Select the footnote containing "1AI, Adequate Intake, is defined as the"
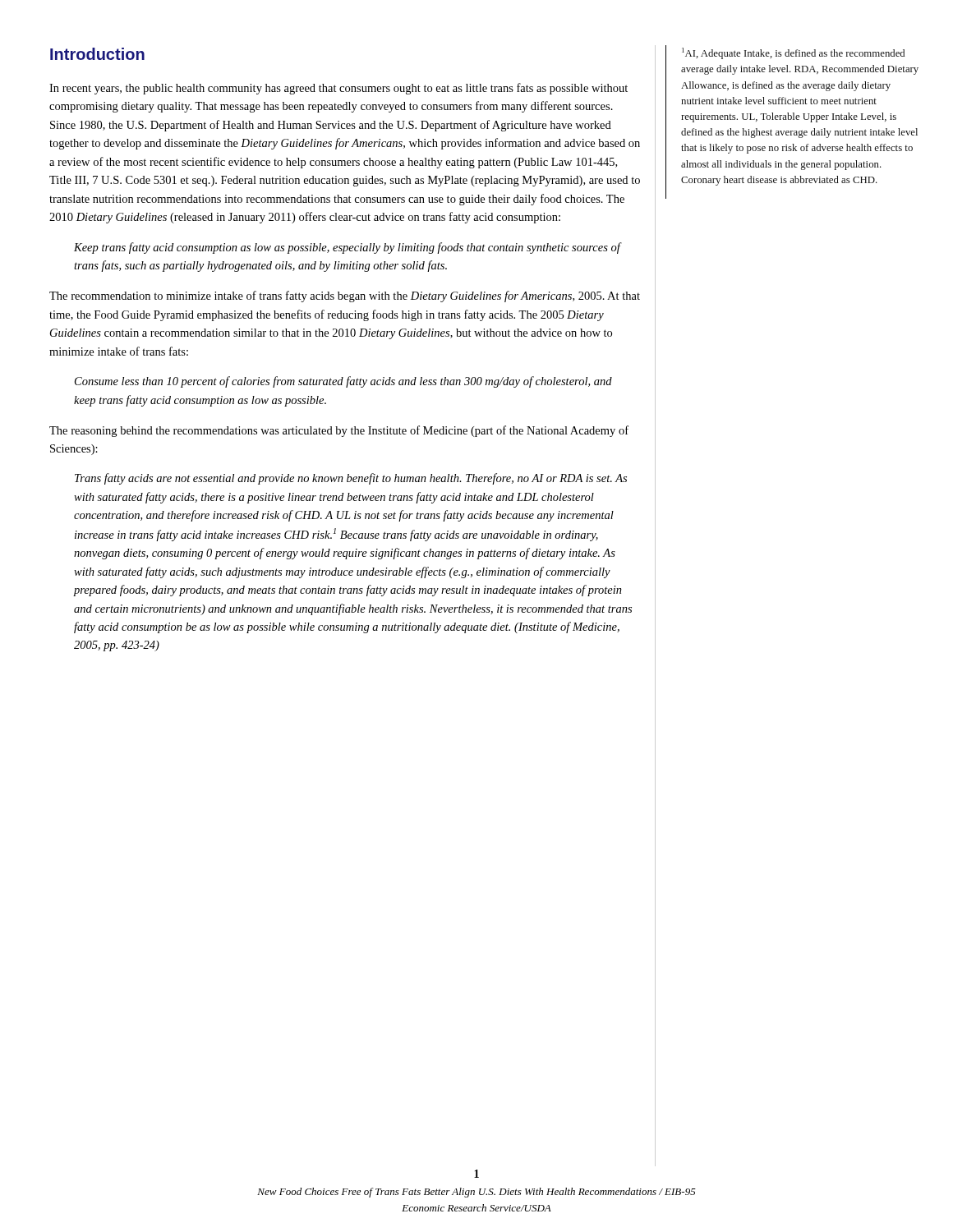Viewport: 953px width, 1232px height. tap(800, 117)
